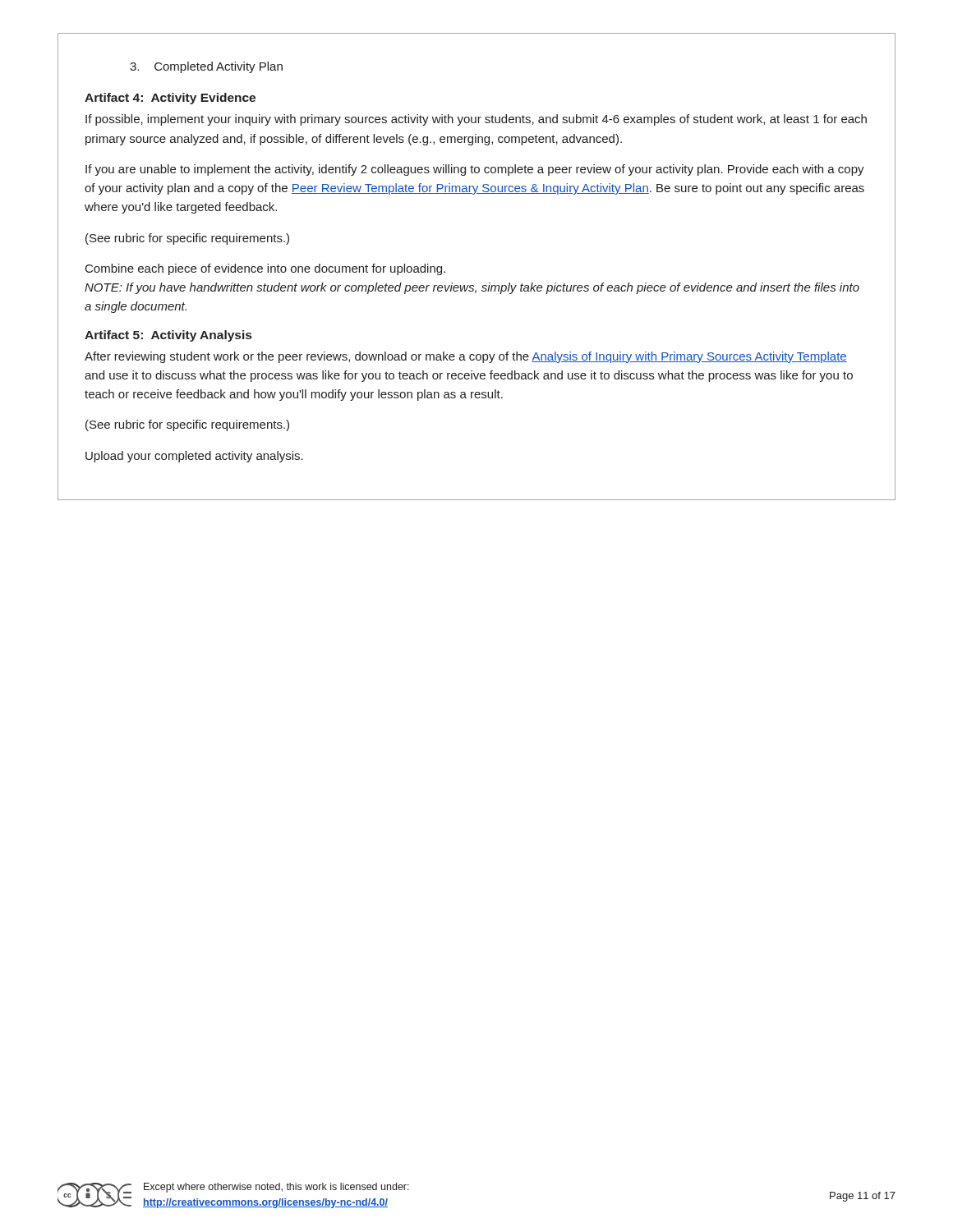
Task: Point to the text starting "Combine each piece of evidence into one document"
Action: click(472, 287)
